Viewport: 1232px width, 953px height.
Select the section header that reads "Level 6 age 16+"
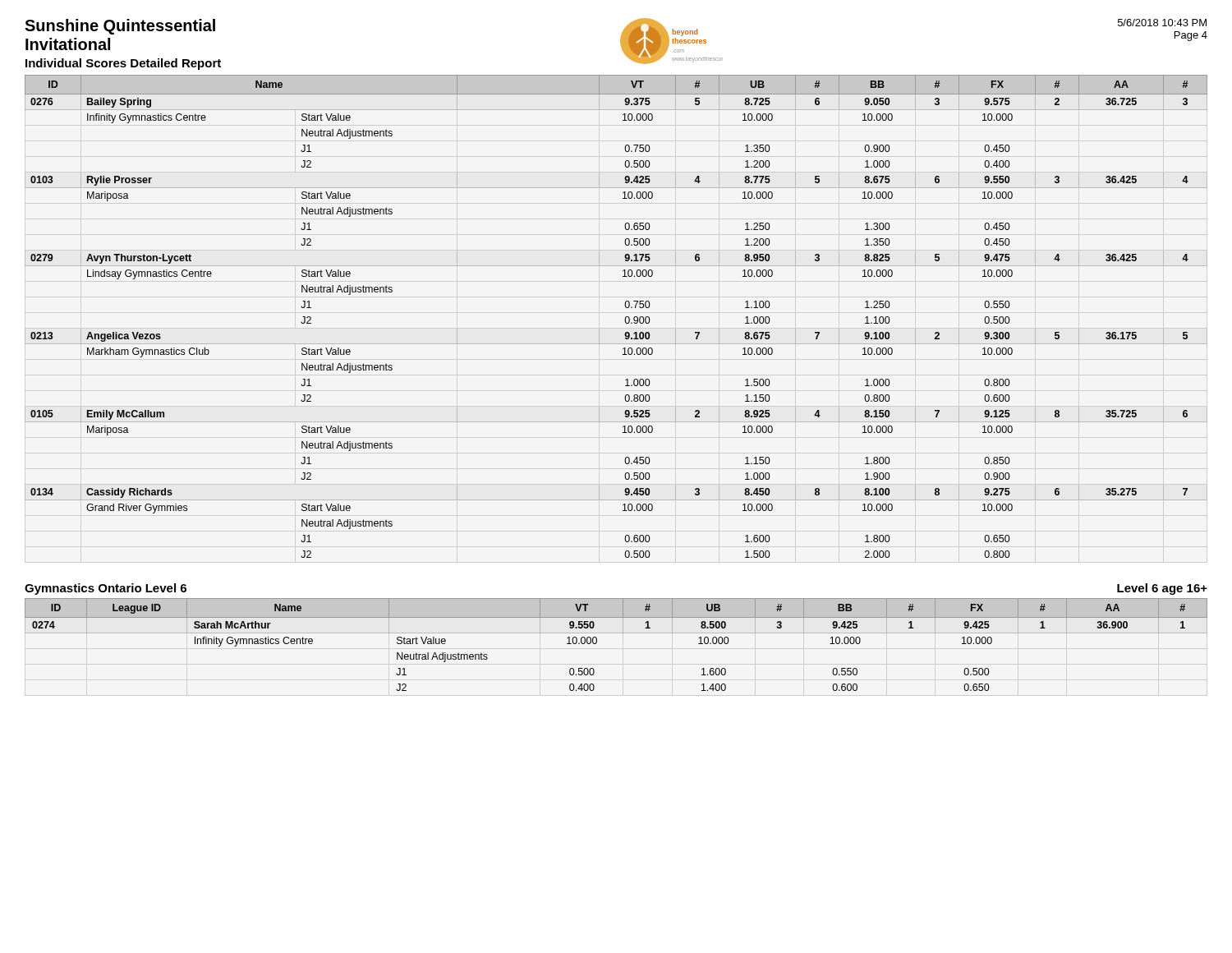1162,588
